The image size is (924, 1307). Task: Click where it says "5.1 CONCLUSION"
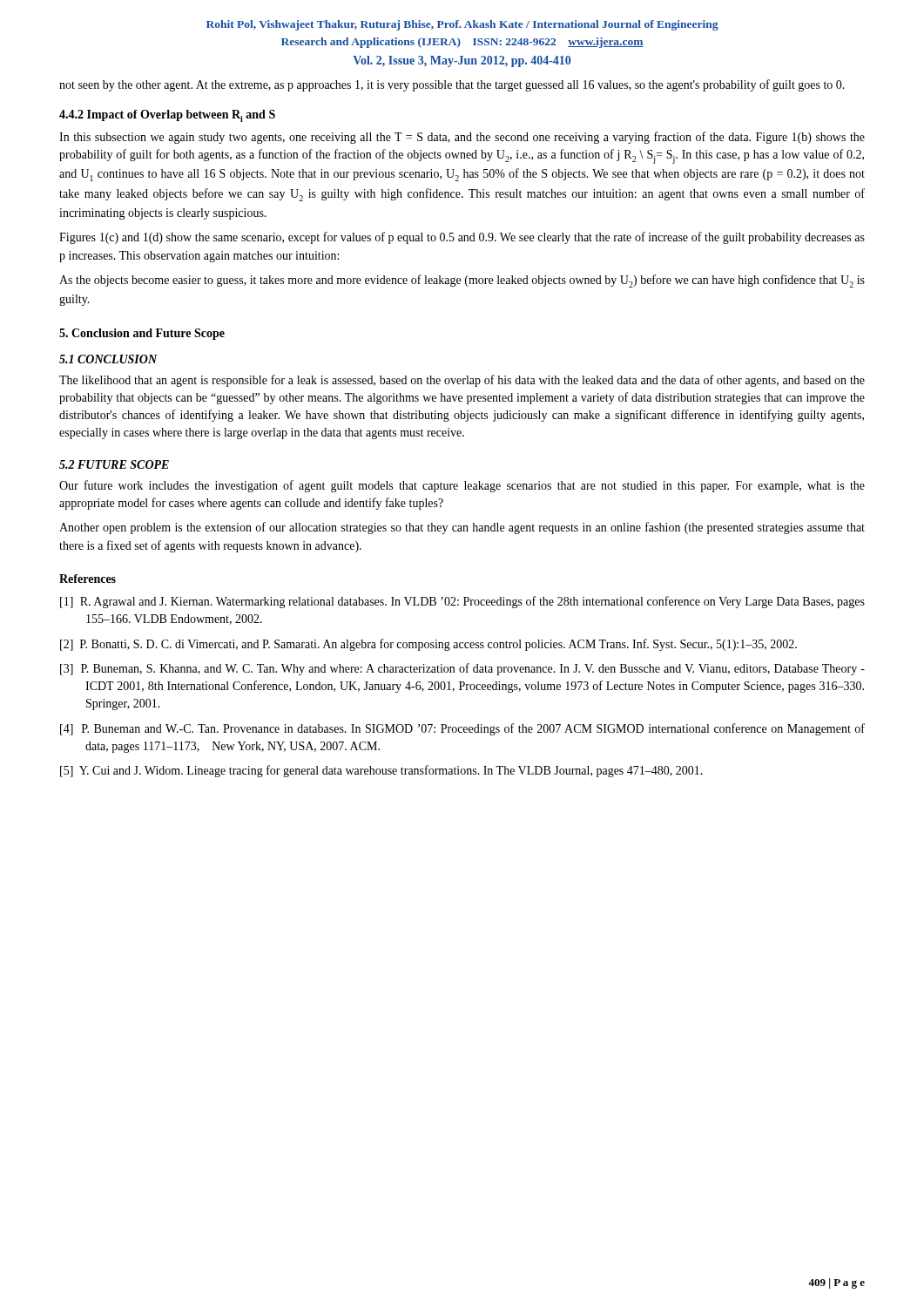tap(108, 359)
